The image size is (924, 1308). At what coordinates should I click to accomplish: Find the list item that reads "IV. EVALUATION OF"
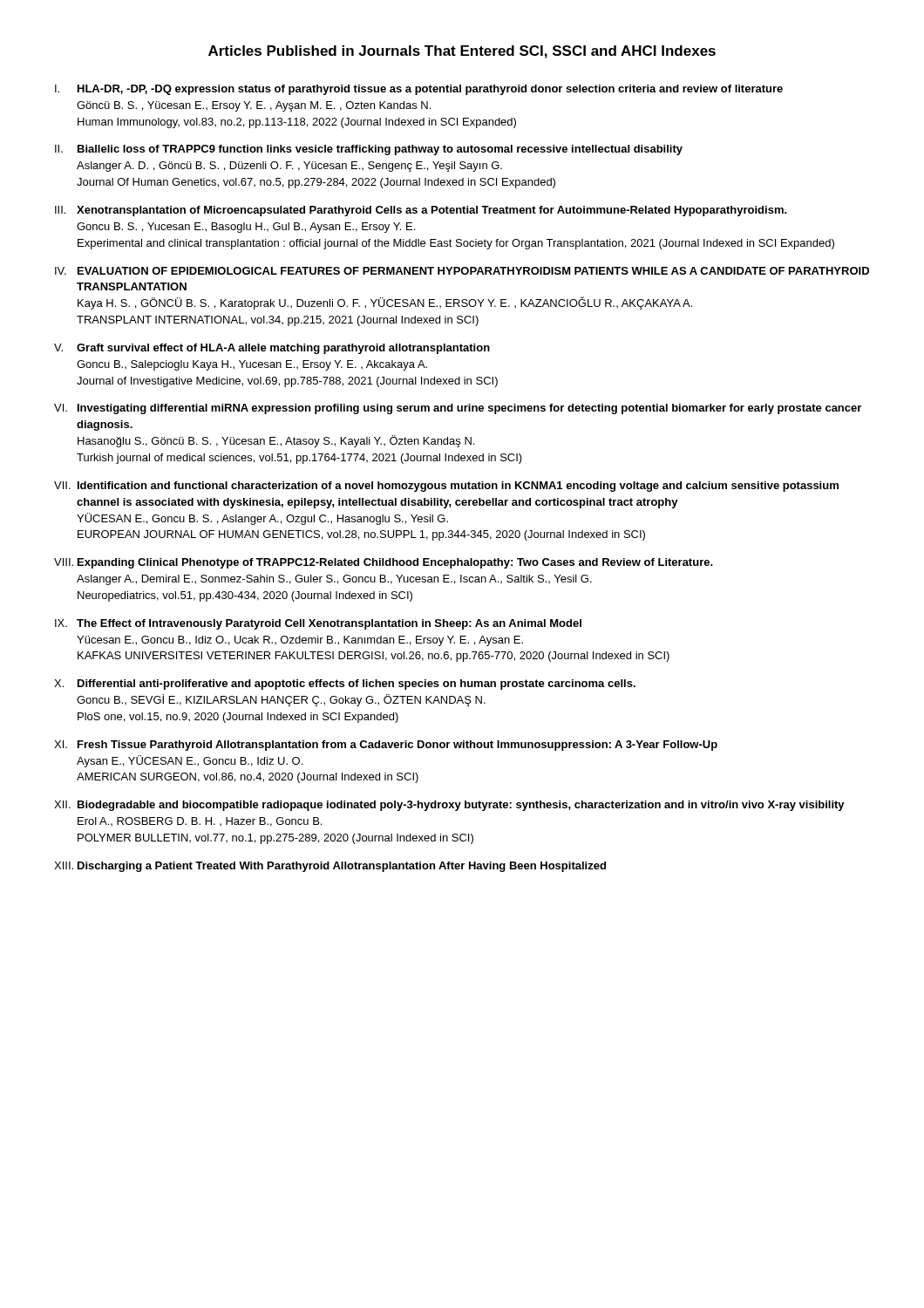point(462,296)
